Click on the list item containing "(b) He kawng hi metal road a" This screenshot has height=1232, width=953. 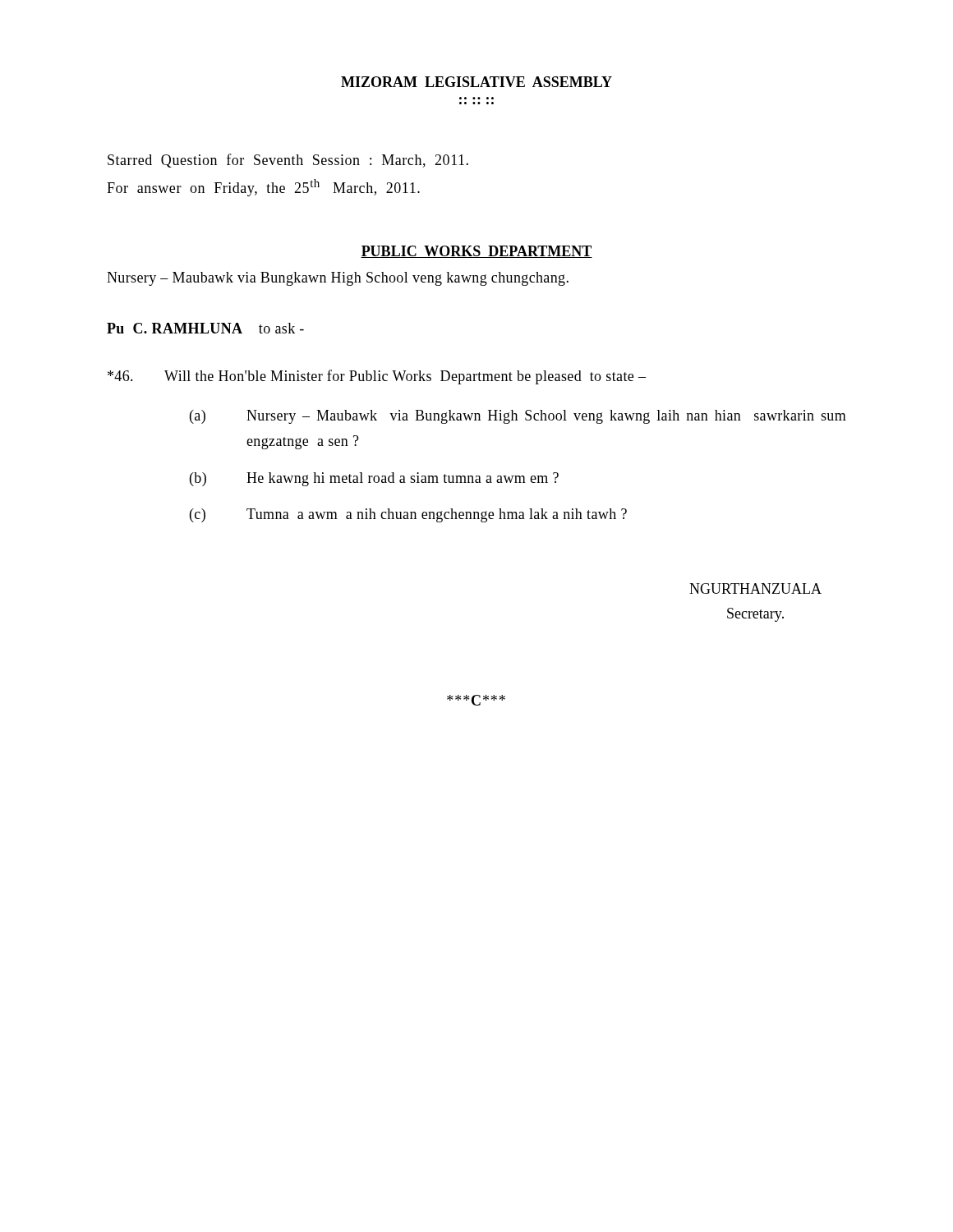point(518,478)
